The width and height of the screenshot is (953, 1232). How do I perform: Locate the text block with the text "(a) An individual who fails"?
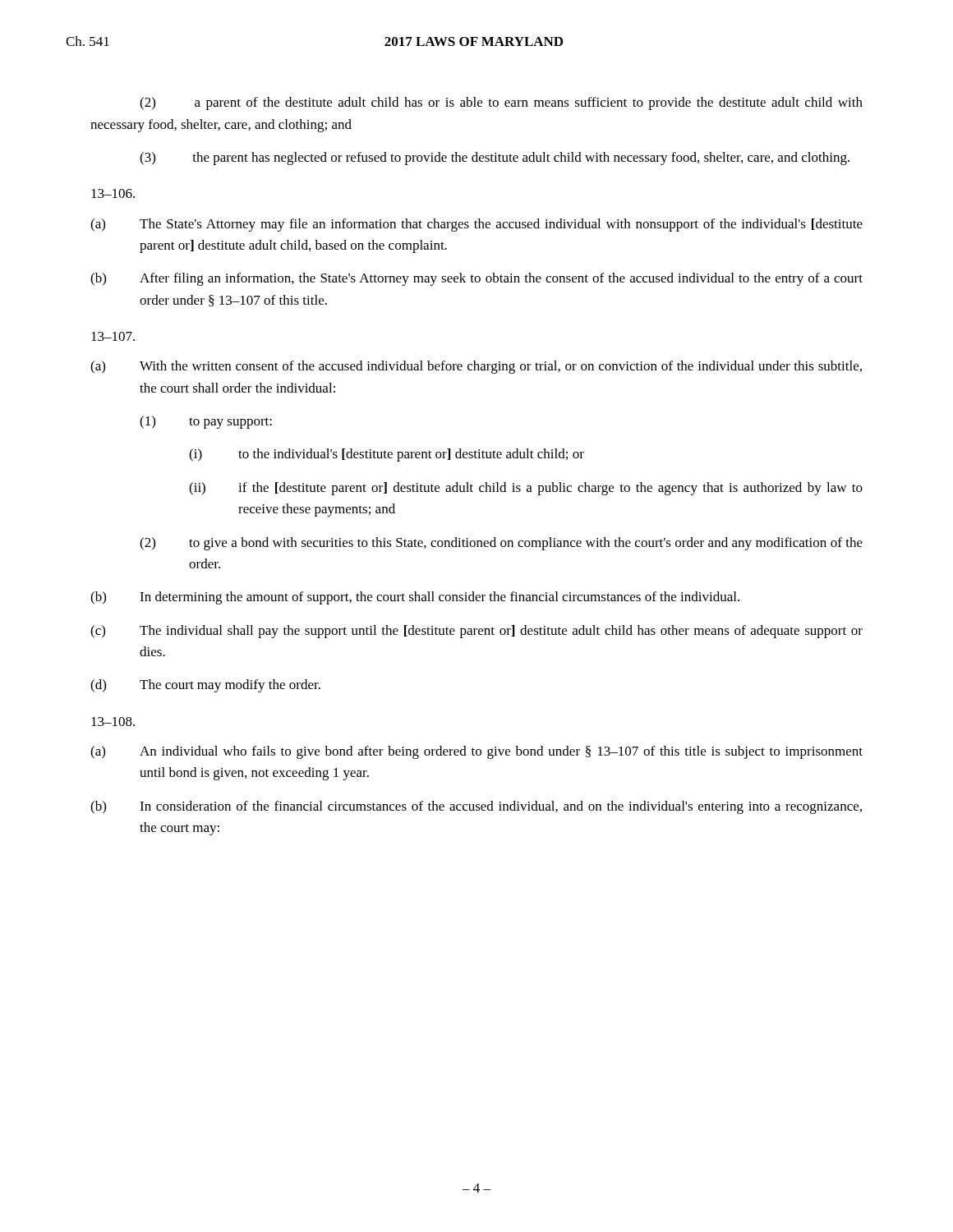(x=476, y=762)
